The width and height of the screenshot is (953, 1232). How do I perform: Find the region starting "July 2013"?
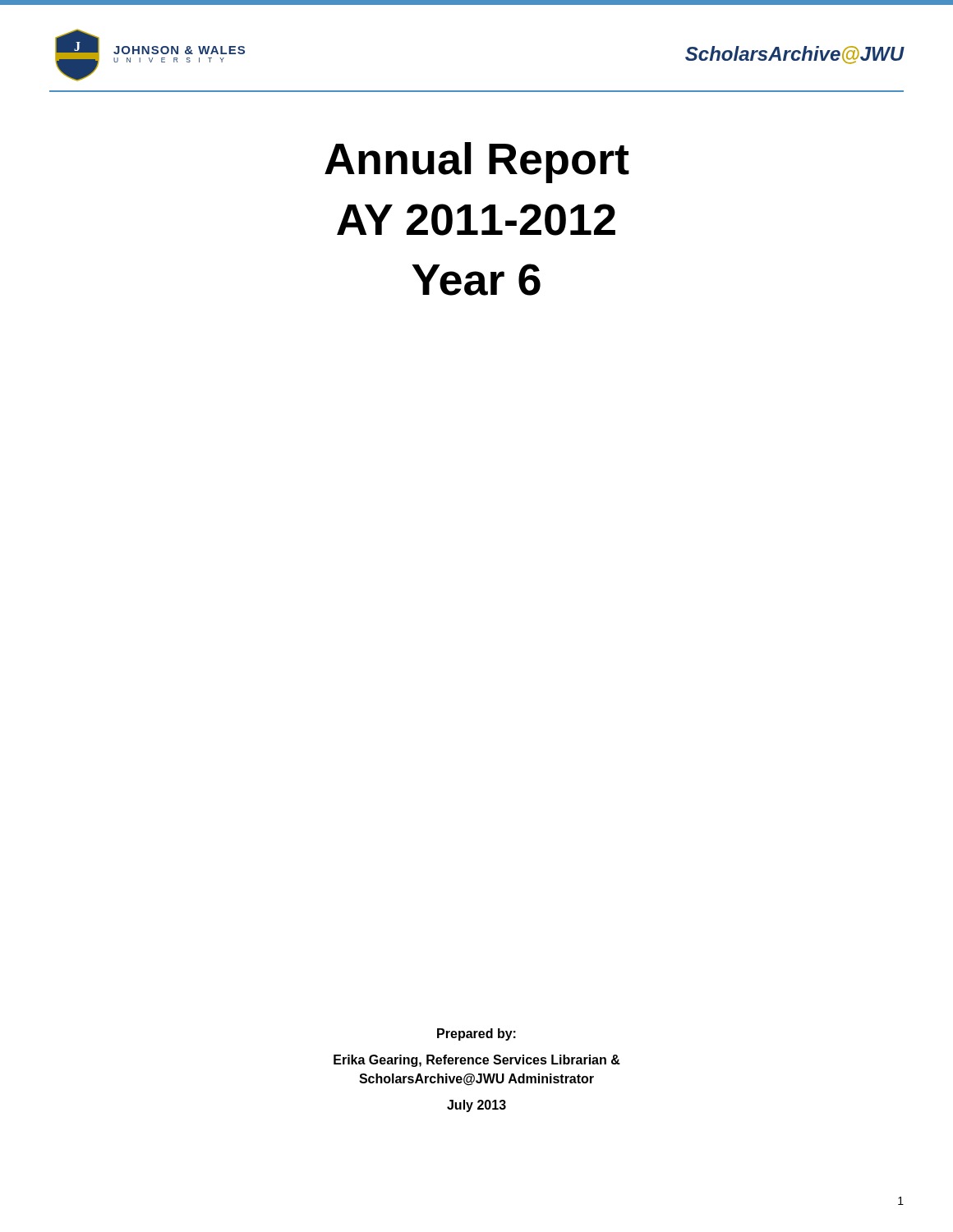(476, 1105)
